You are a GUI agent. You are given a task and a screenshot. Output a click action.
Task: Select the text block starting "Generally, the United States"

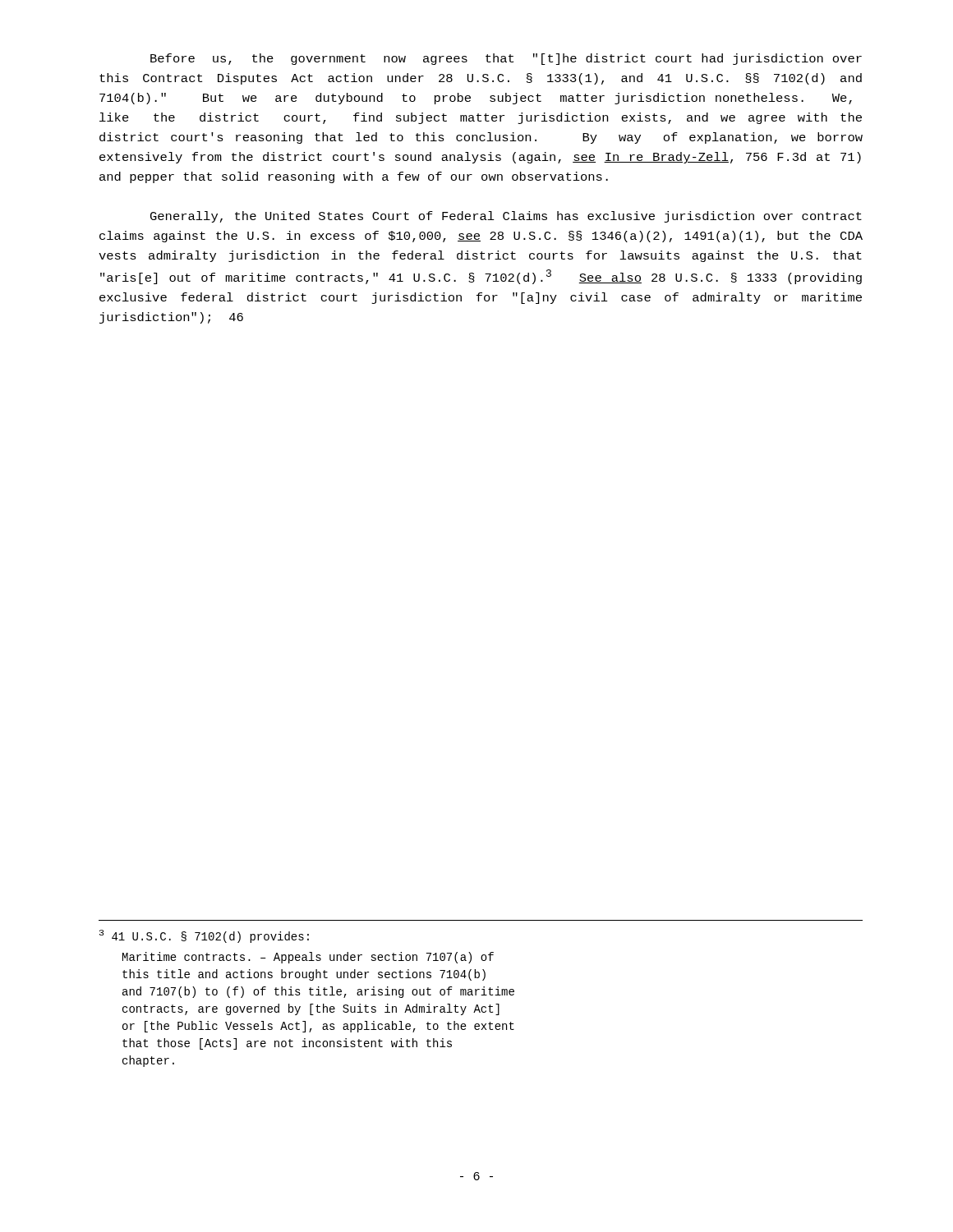[481, 268]
